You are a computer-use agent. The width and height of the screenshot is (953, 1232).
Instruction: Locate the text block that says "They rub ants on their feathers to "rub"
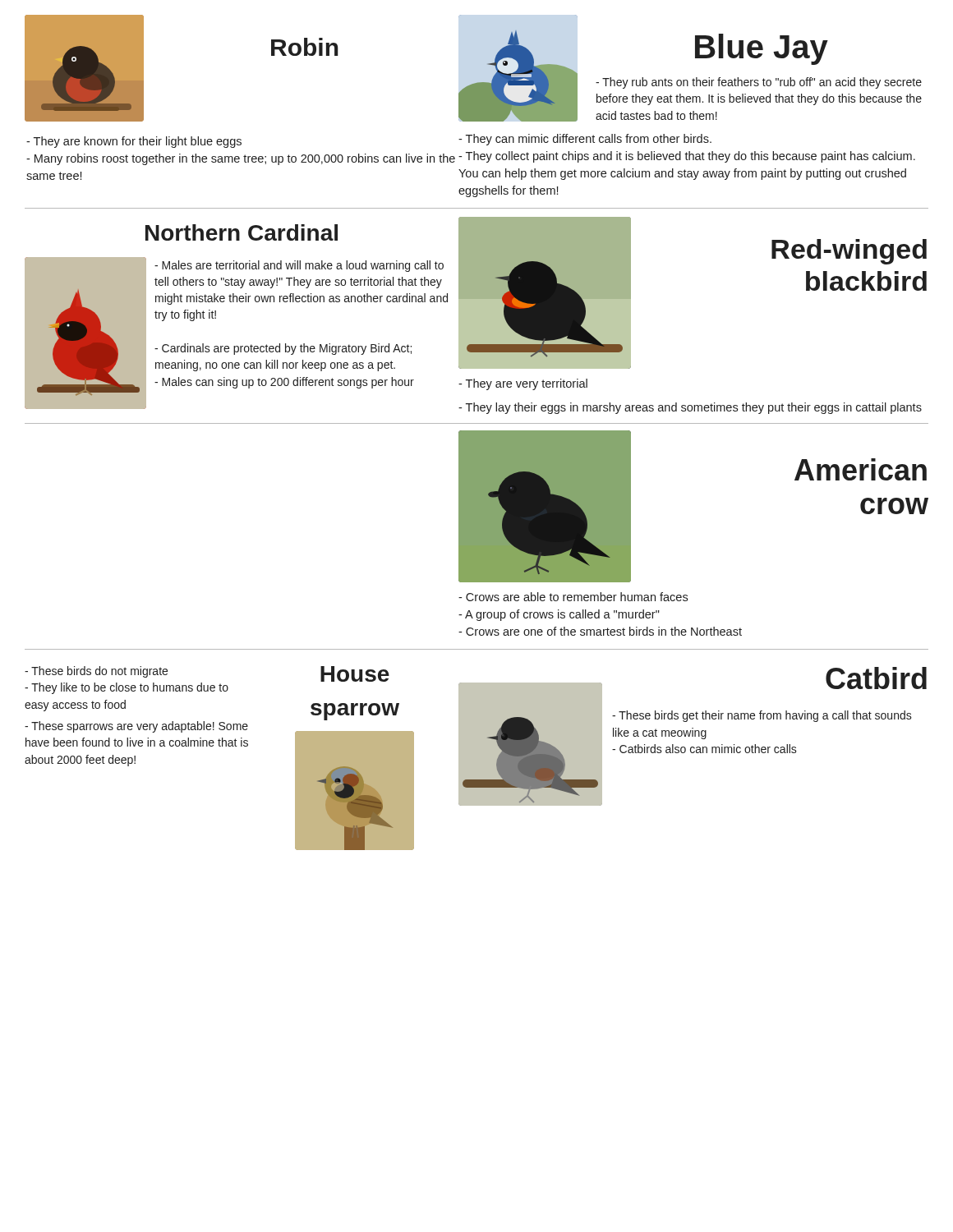759,99
